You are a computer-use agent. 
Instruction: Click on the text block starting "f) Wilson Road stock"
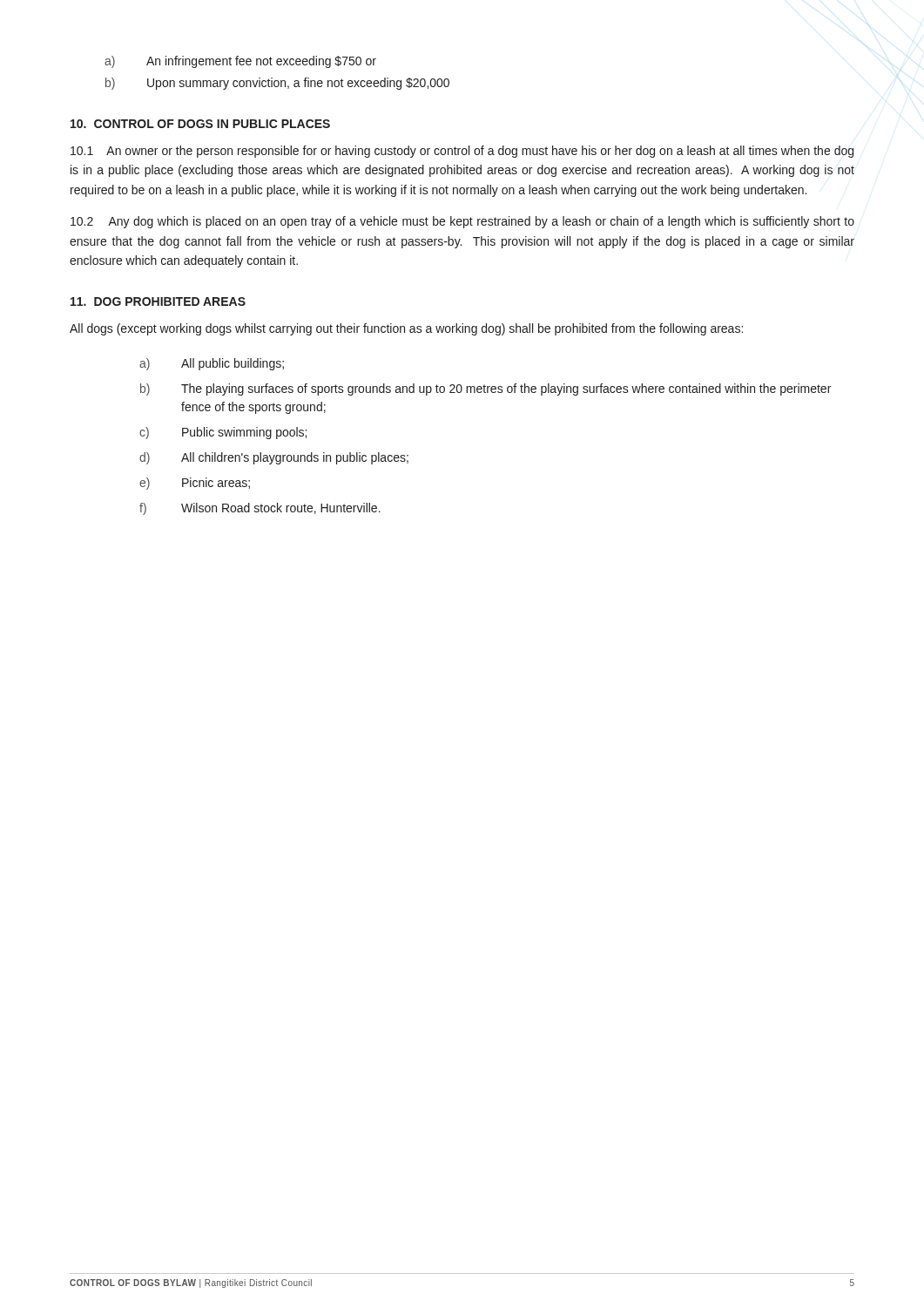[260, 509]
